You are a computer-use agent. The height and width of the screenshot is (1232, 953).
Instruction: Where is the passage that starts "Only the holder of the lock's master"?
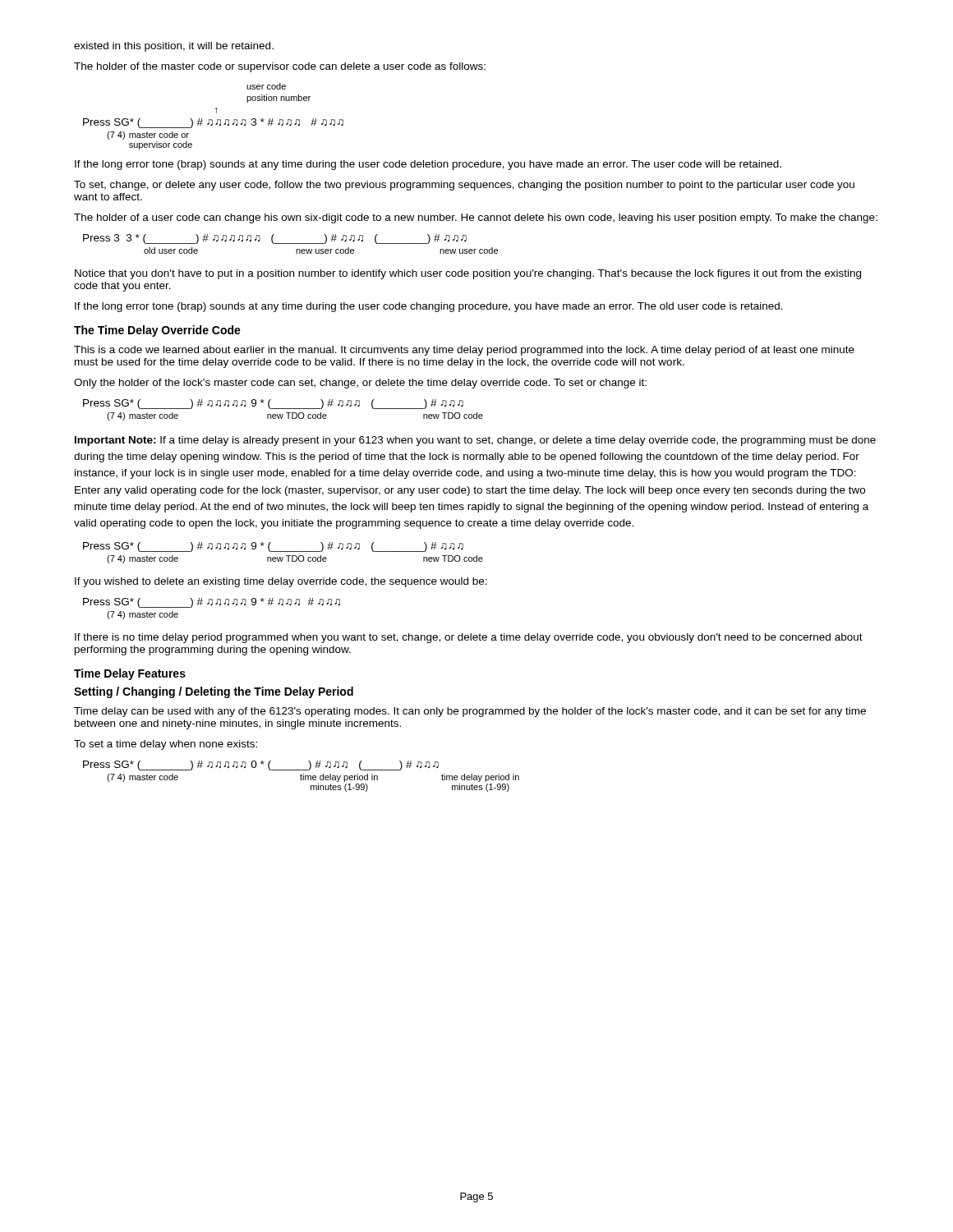tap(361, 382)
